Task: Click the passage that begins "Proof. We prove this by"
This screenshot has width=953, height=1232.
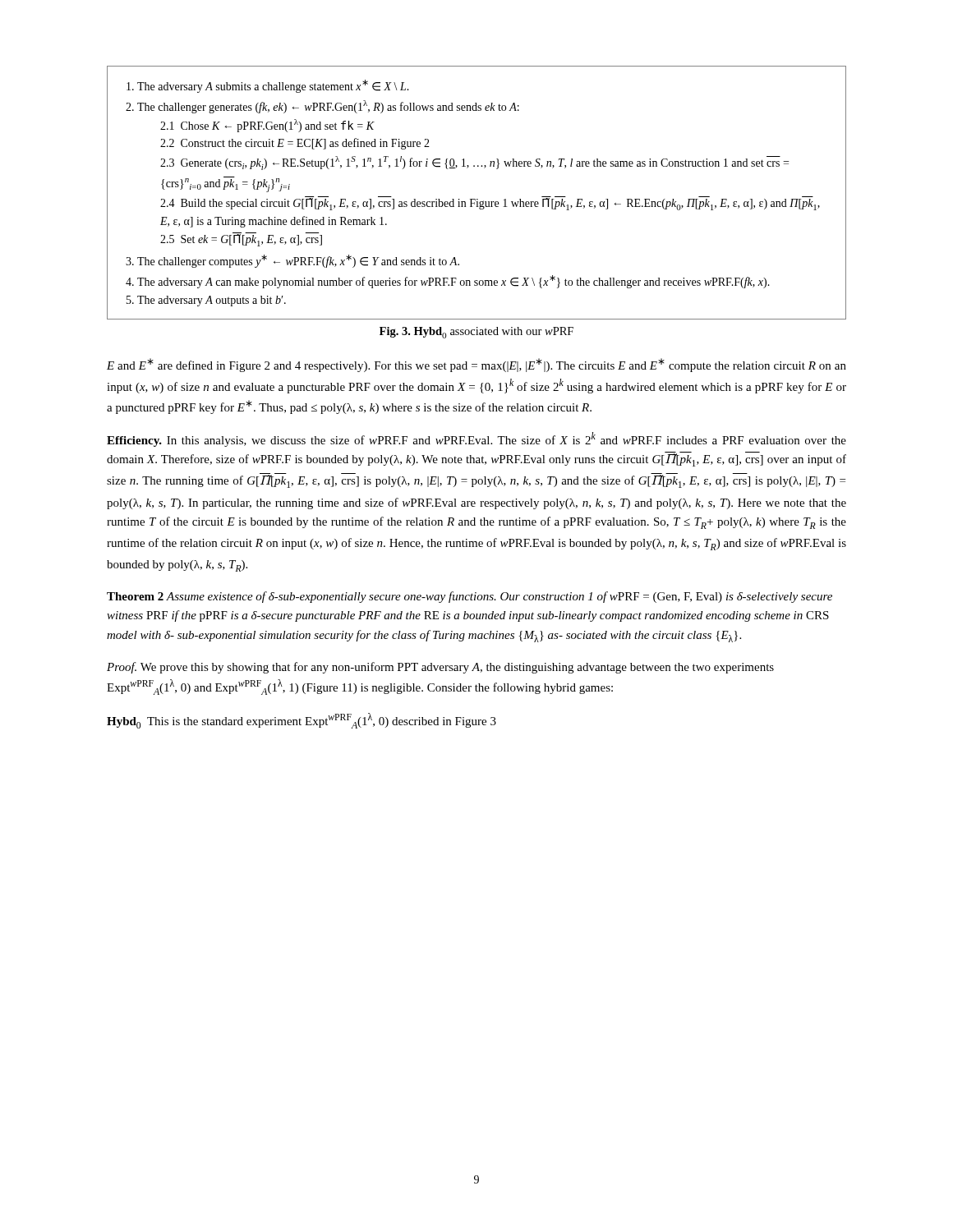Action: [476, 679]
